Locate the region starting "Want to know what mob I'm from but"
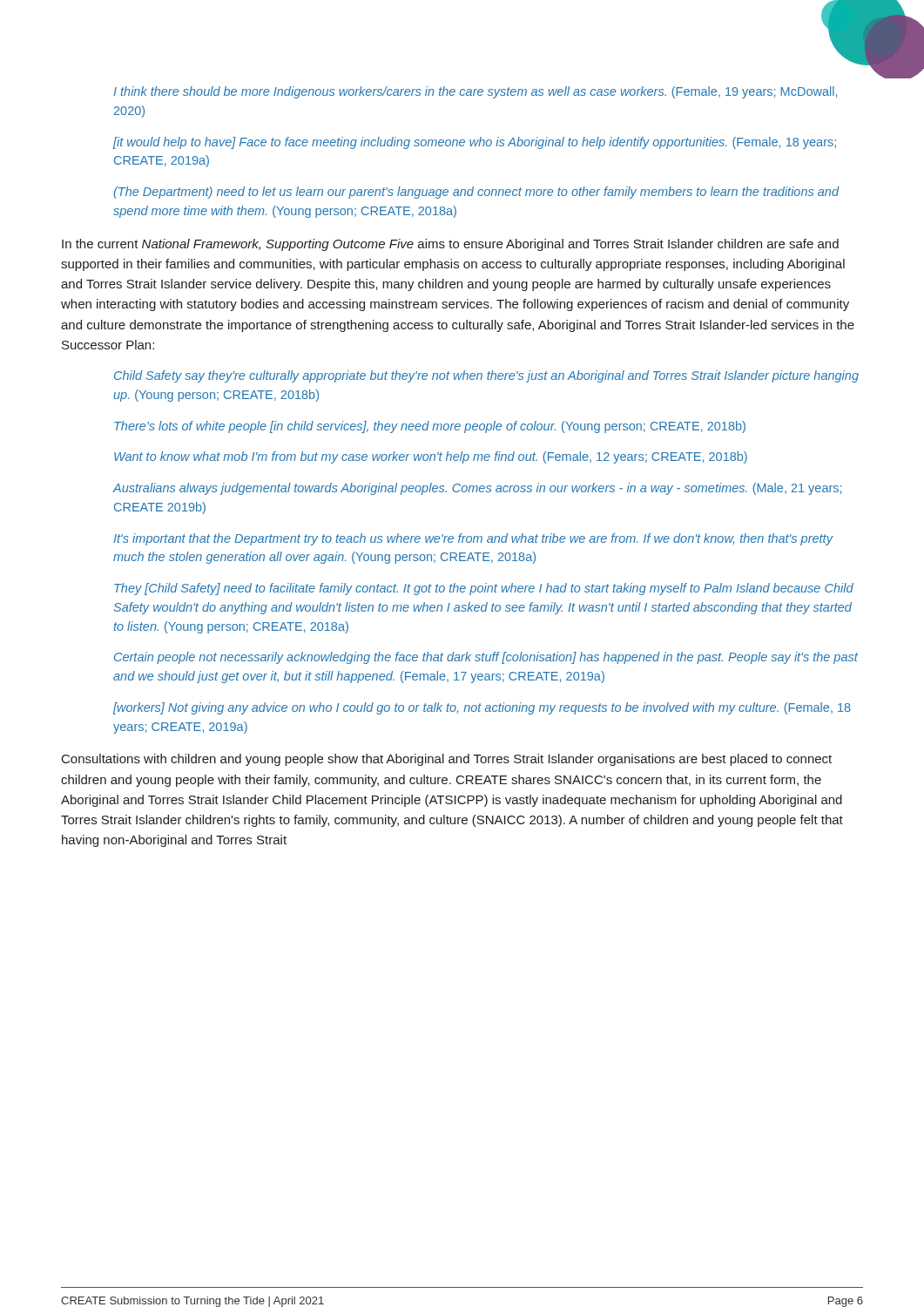This screenshot has width=924, height=1307. [430, 457]
